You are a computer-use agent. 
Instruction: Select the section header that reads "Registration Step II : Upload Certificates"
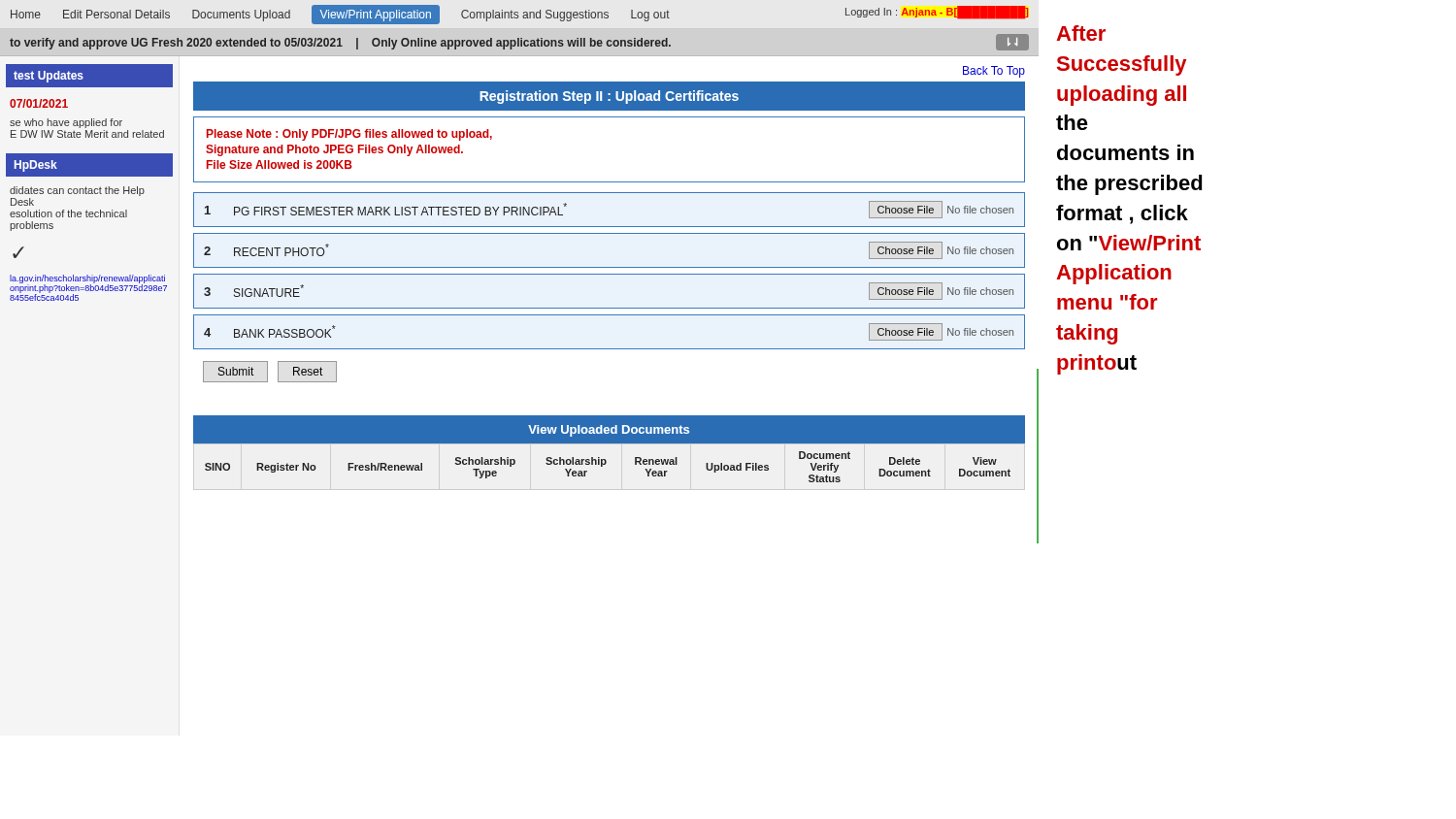pos(609,96)
